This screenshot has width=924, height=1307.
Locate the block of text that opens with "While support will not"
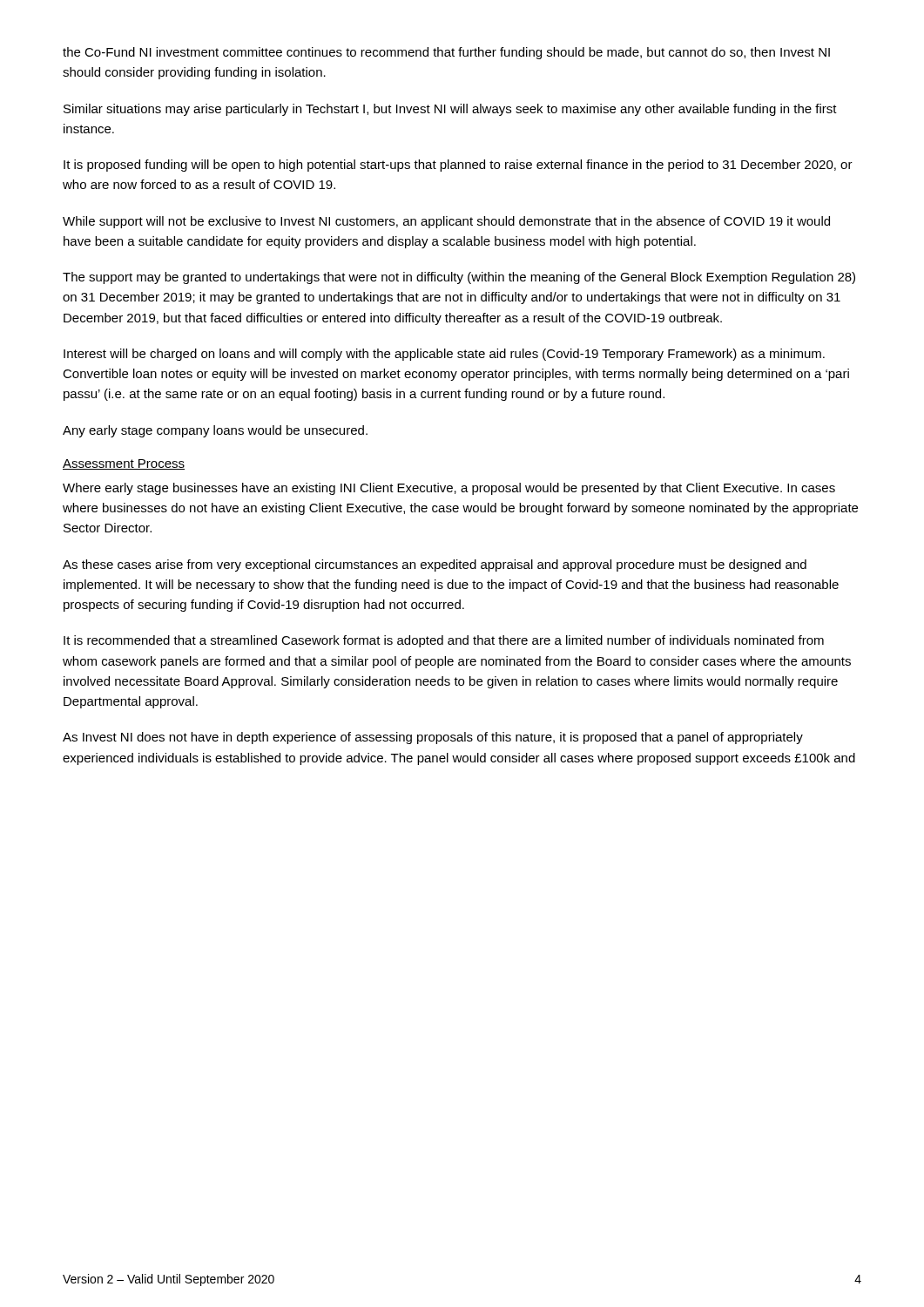tap(447, 231)
